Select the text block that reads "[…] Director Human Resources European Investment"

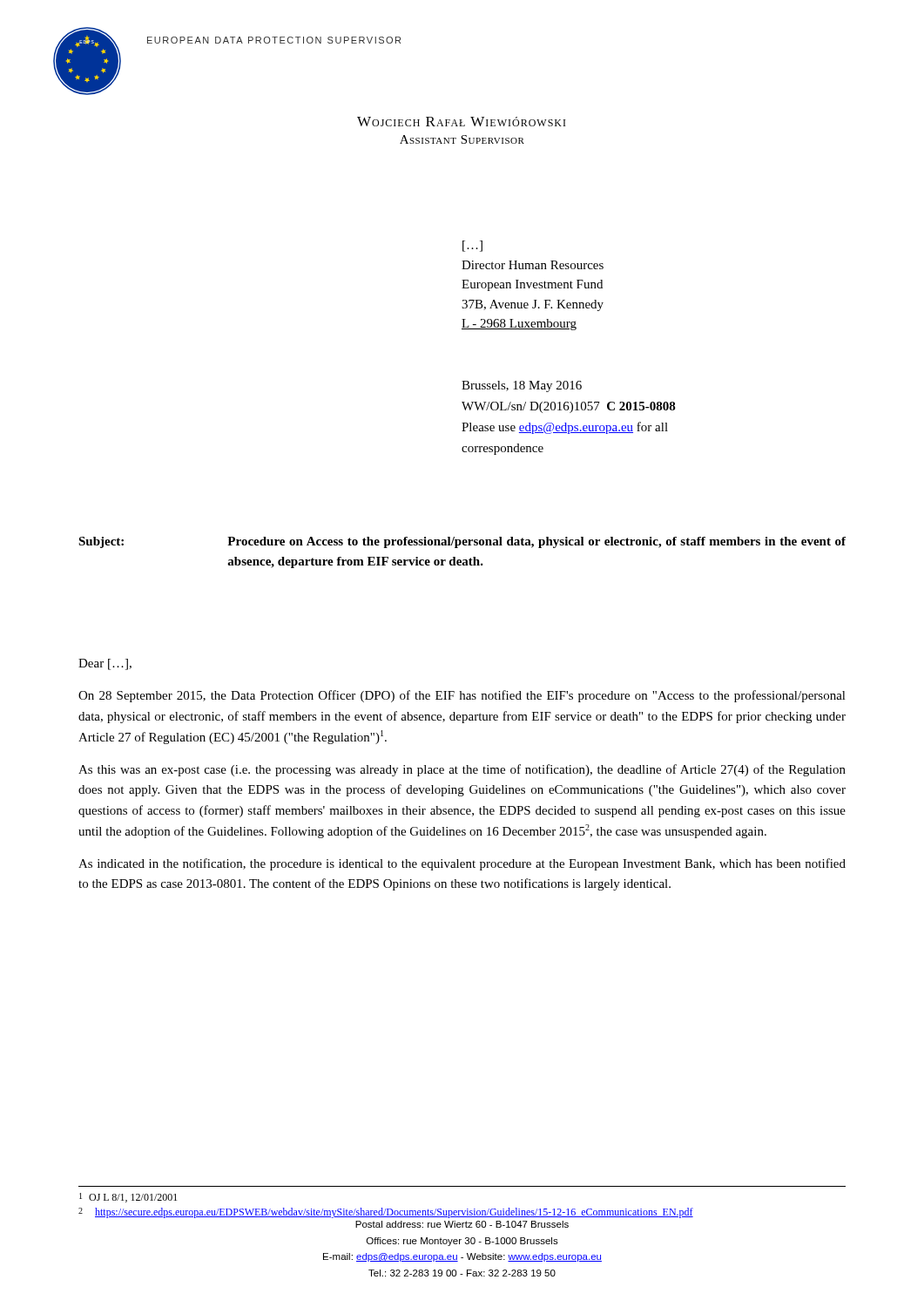[533, 284]
